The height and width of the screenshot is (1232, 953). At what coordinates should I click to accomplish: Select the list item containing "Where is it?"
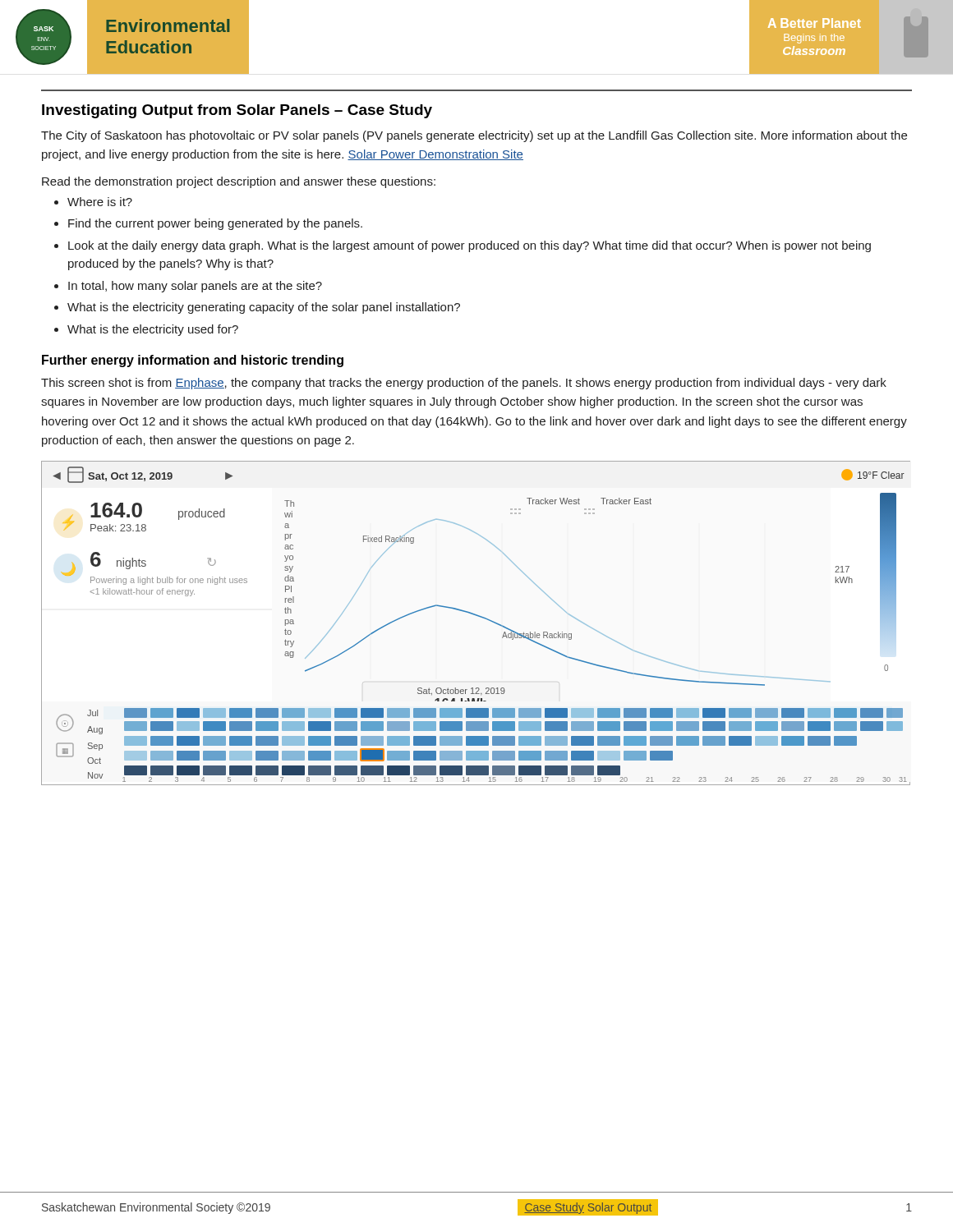point(100,201)
